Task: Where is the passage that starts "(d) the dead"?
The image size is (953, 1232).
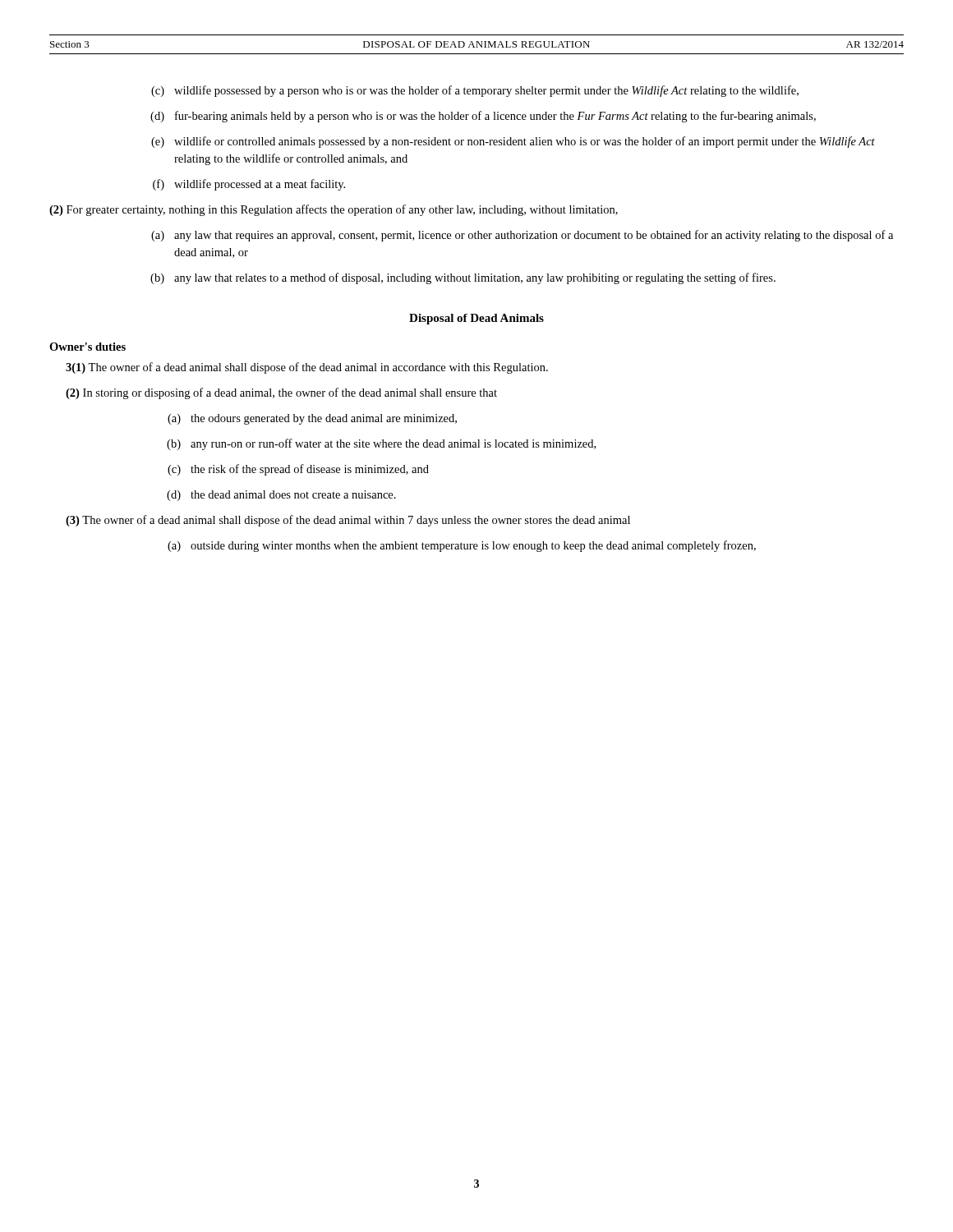Action: coord(281,496)
